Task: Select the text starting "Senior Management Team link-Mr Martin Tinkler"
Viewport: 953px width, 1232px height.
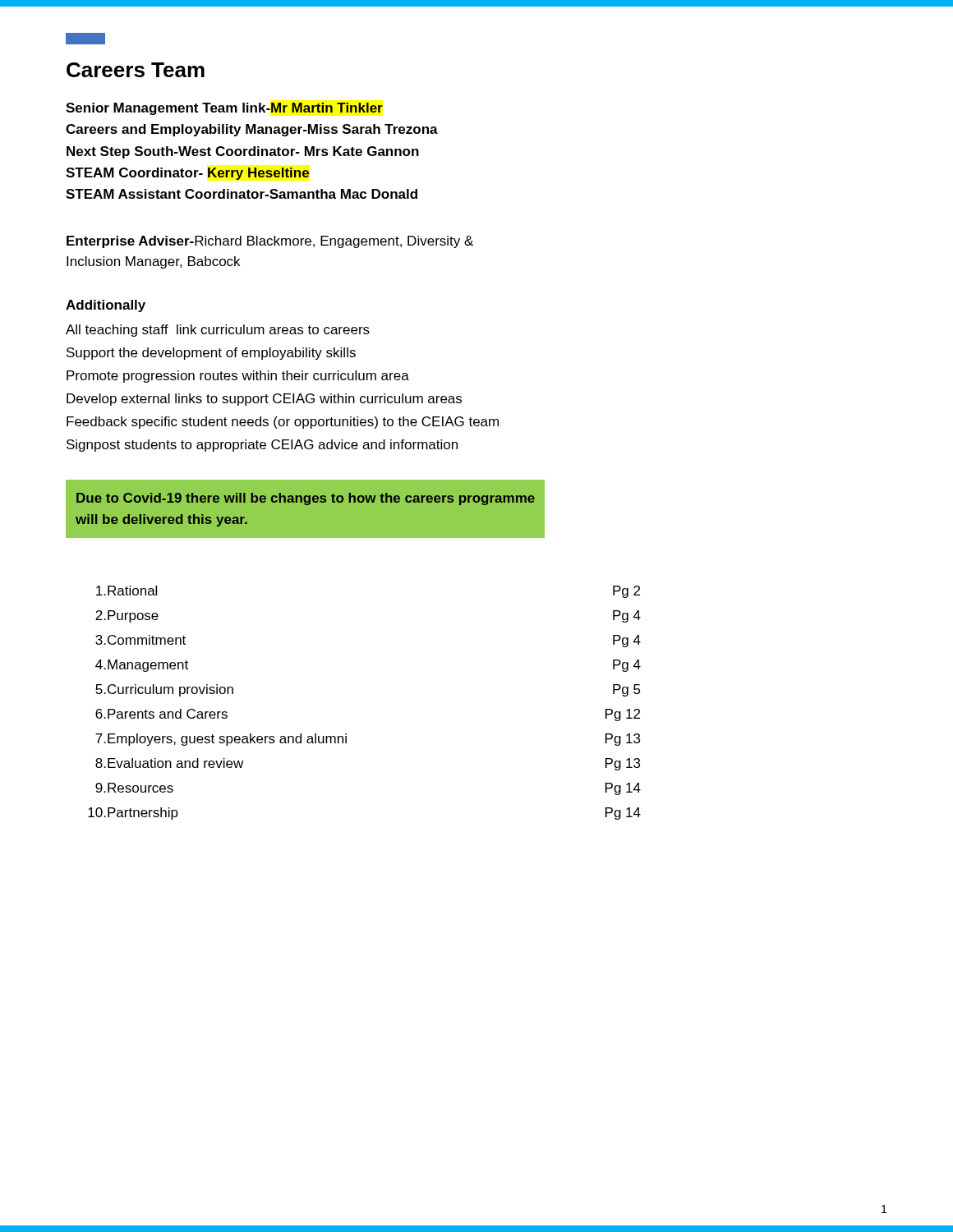Action: 224,109
